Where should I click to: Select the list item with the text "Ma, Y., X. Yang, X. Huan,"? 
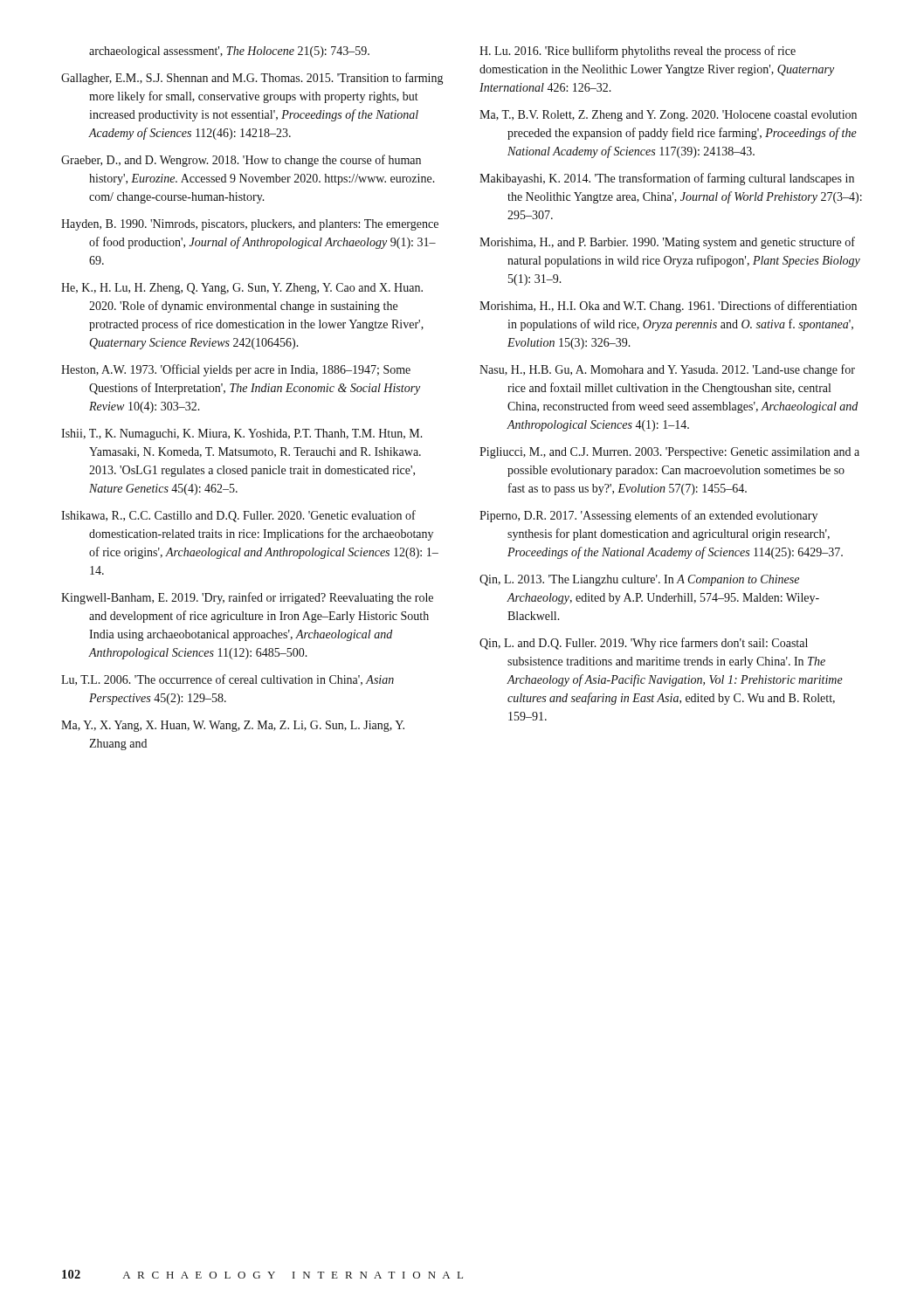pyautogui.click(x=233, y=735)
